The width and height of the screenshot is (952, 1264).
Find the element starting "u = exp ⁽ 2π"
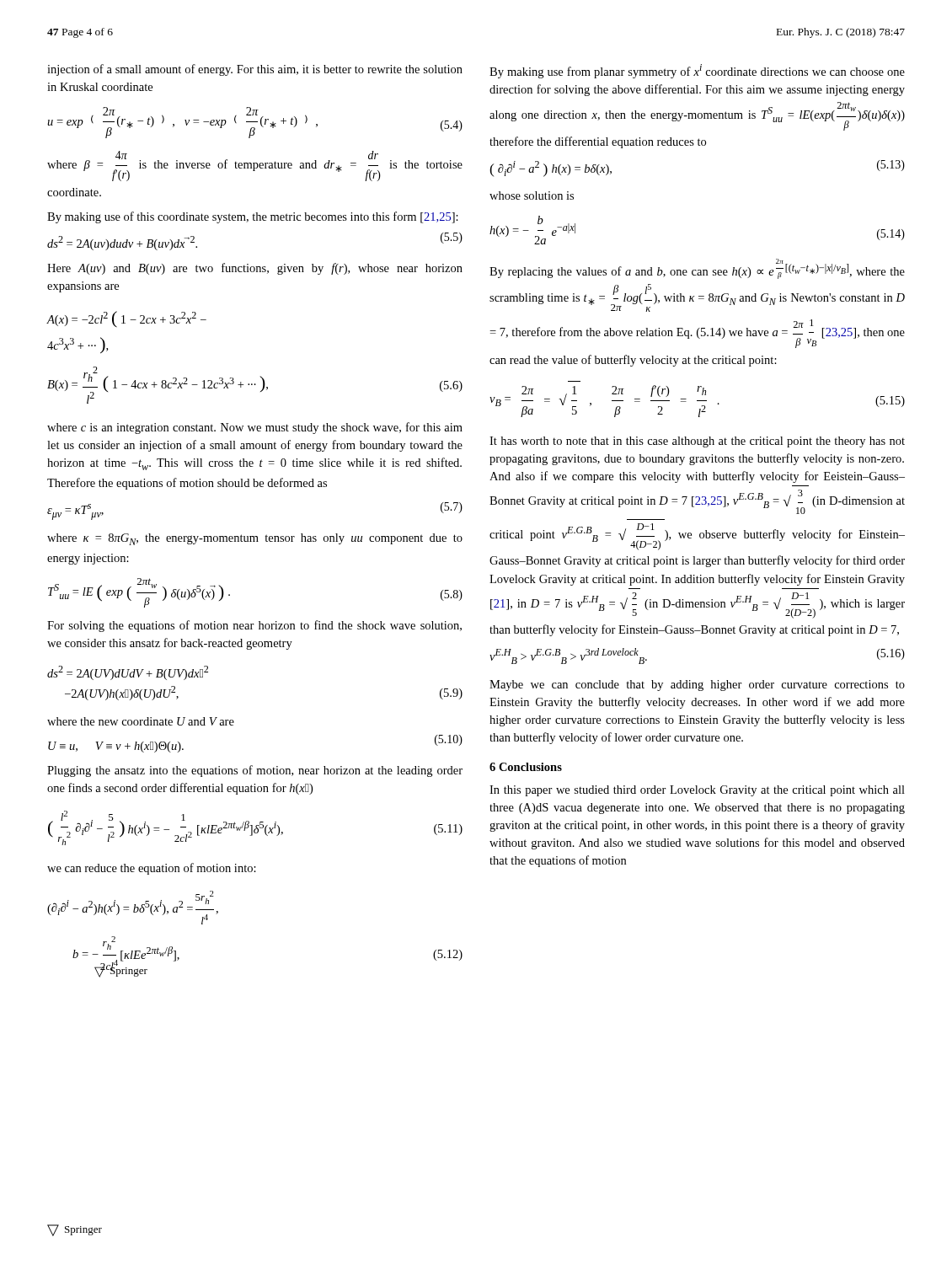[255, 122]
